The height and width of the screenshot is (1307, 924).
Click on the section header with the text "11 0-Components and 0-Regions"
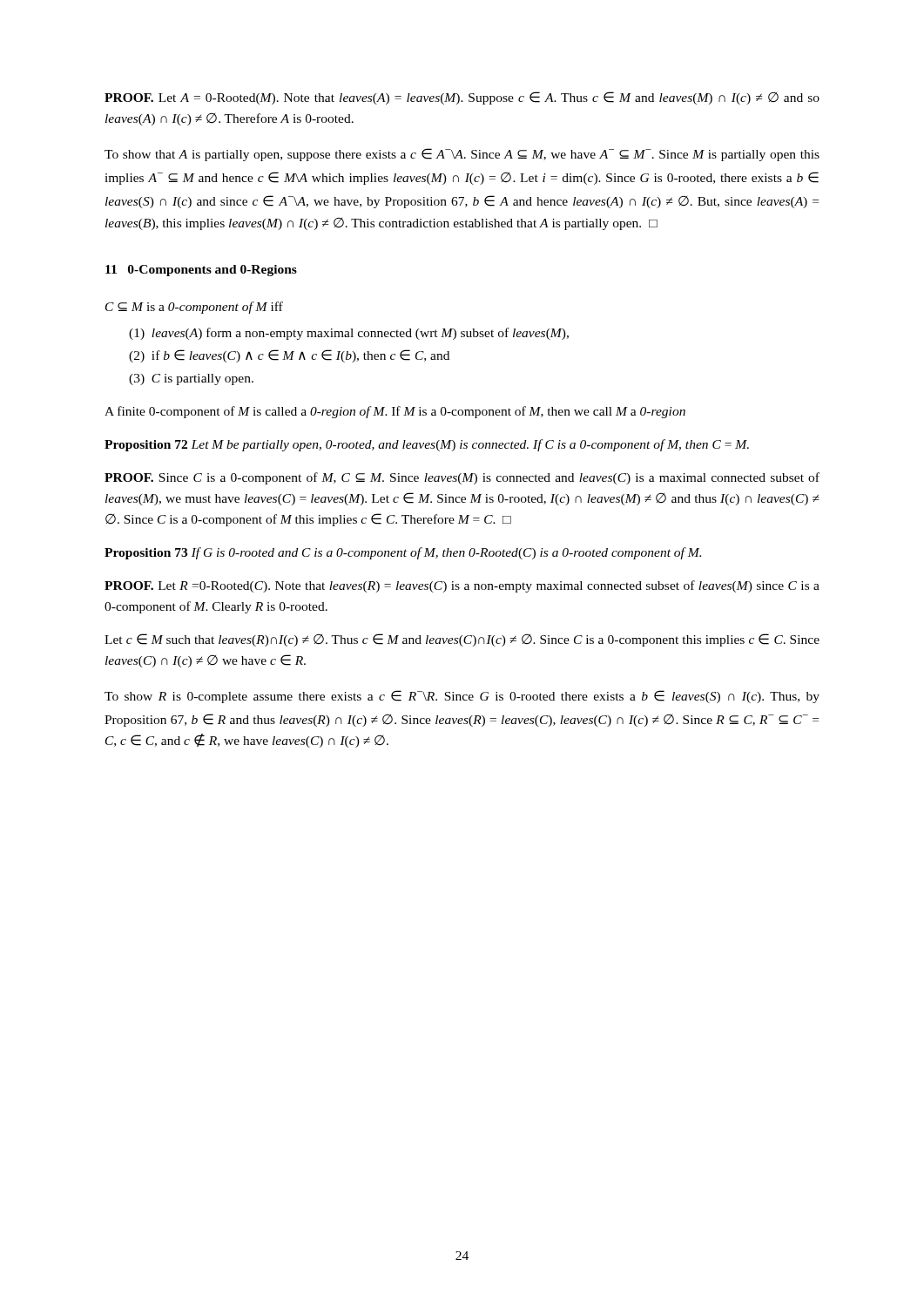pos(201,268)
